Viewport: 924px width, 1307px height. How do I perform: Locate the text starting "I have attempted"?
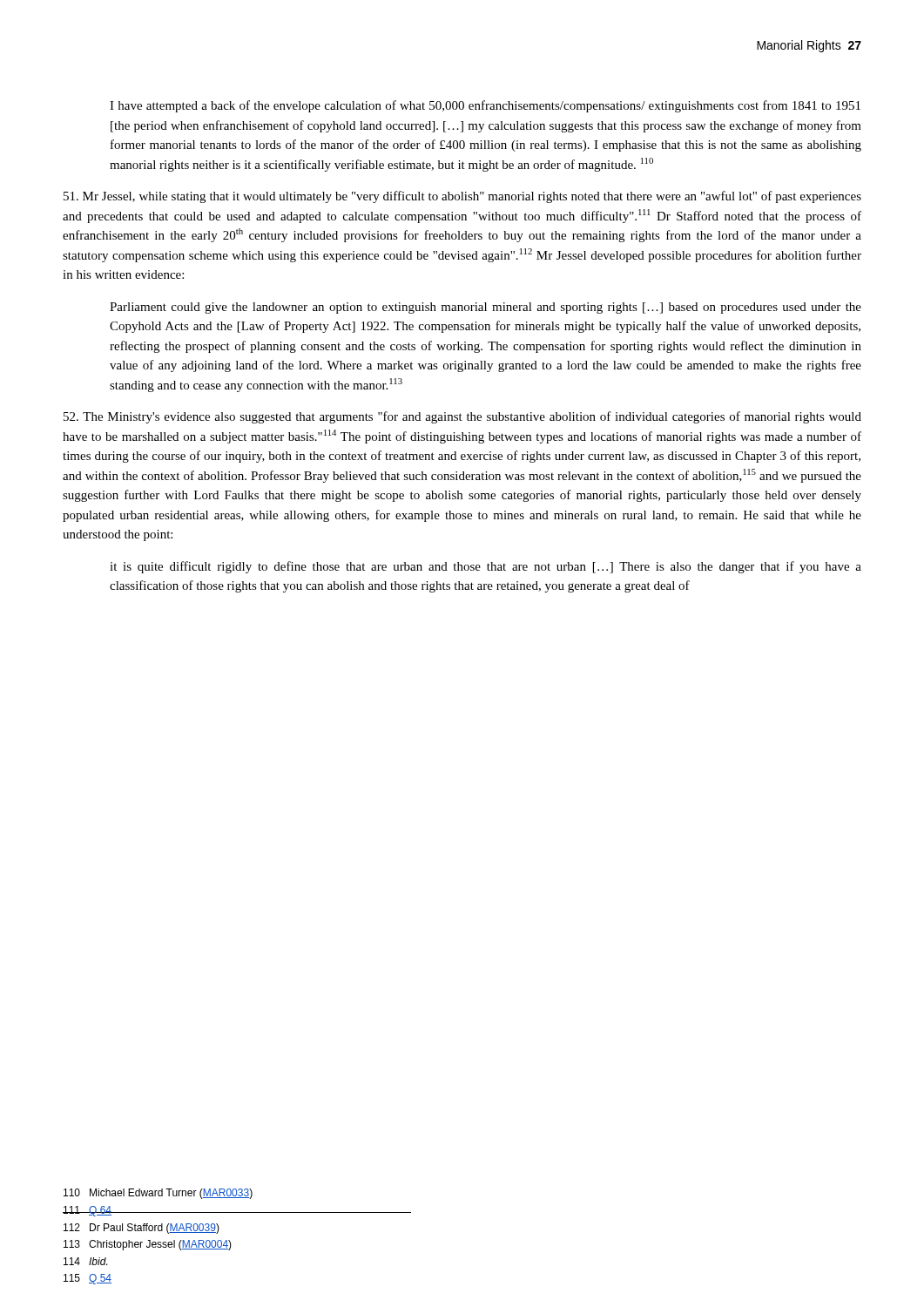486,135
